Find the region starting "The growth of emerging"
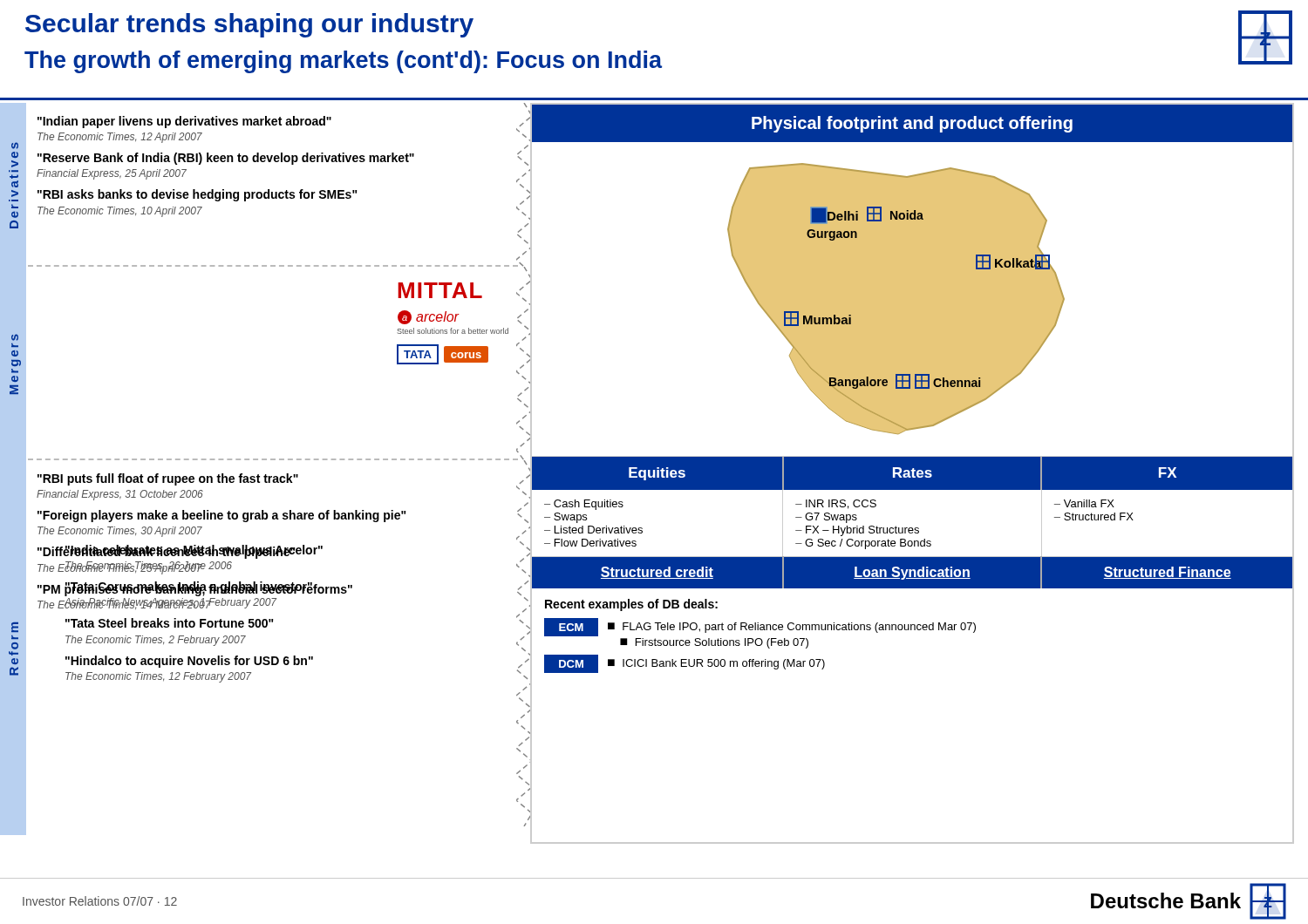This screenshot has width=1308, height=924. point(343,60)
